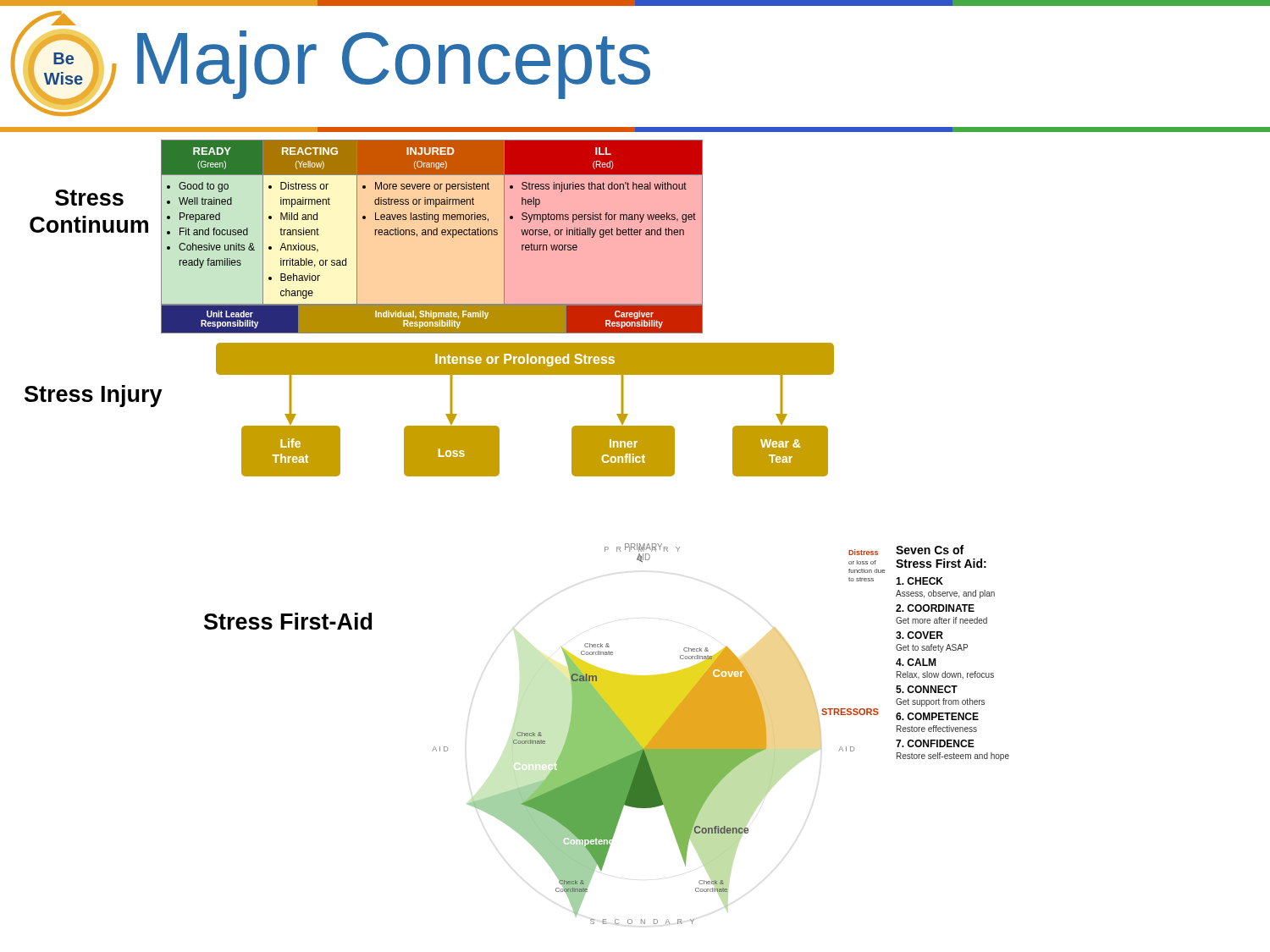Click on the flowchart
Viewport: 1270px width, 952px height.
click(525, 423)
